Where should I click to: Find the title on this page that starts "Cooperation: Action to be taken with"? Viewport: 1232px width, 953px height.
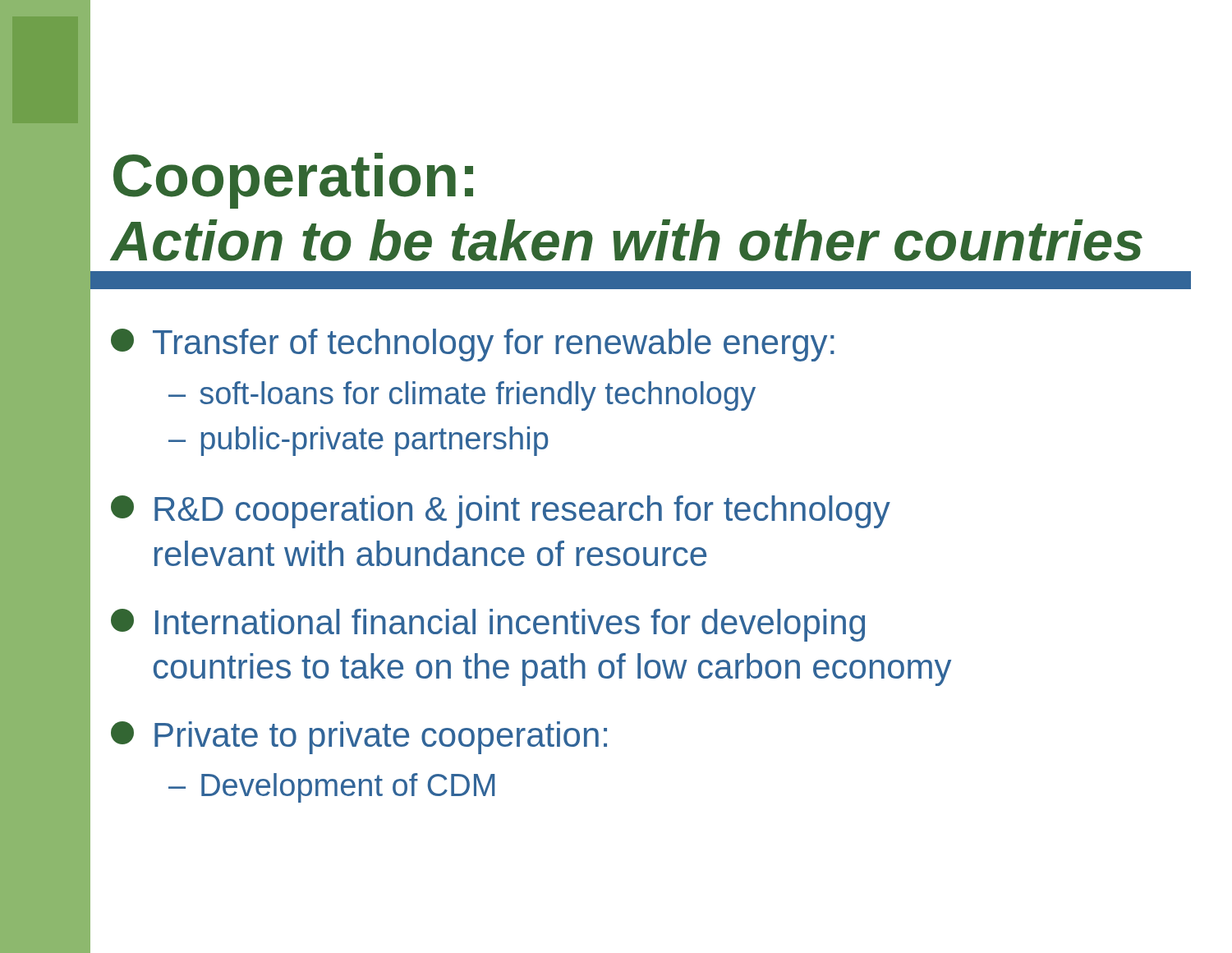pyautogui.click(x=653, y=208)
